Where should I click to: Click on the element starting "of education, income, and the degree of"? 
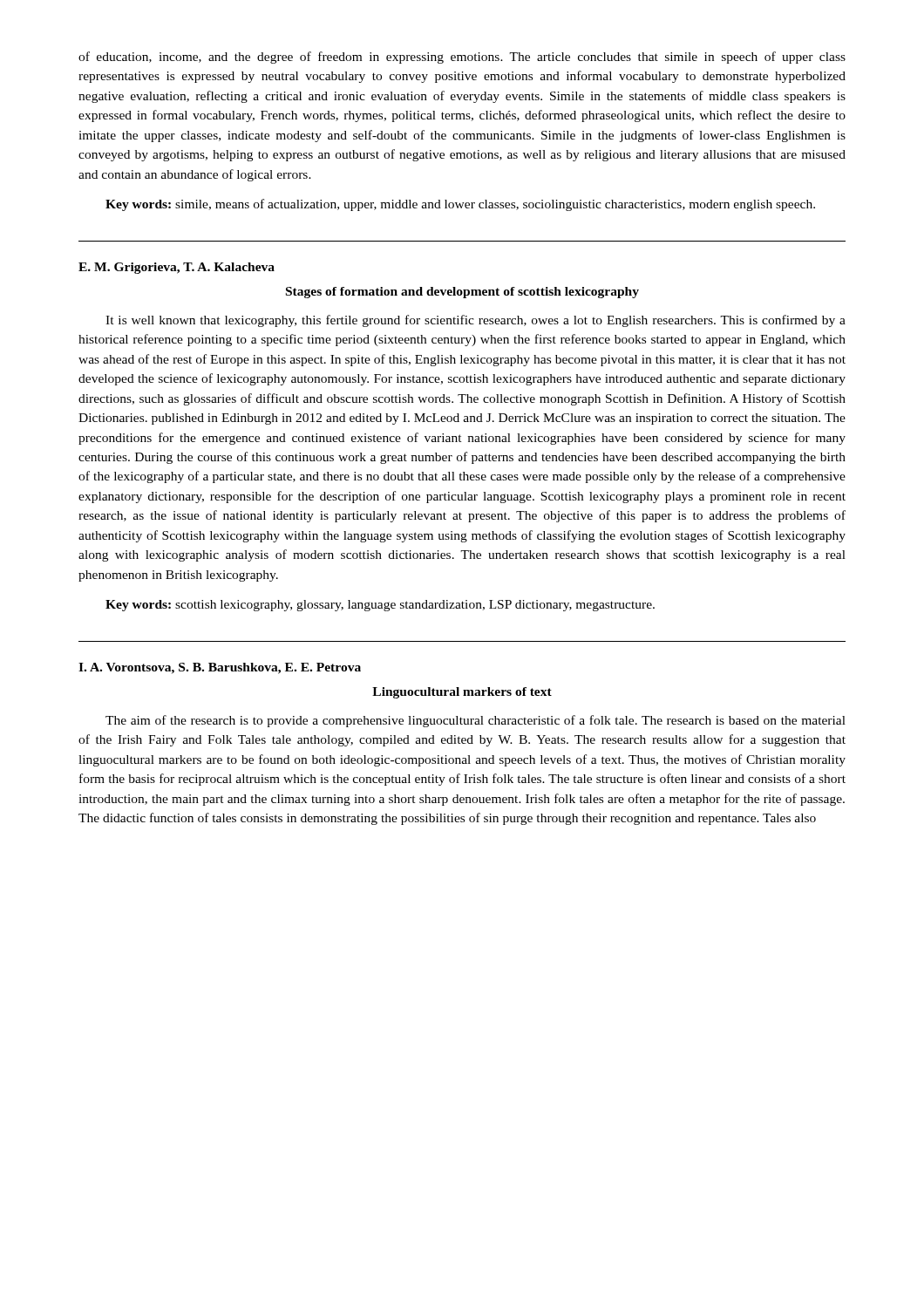(462, 116)
